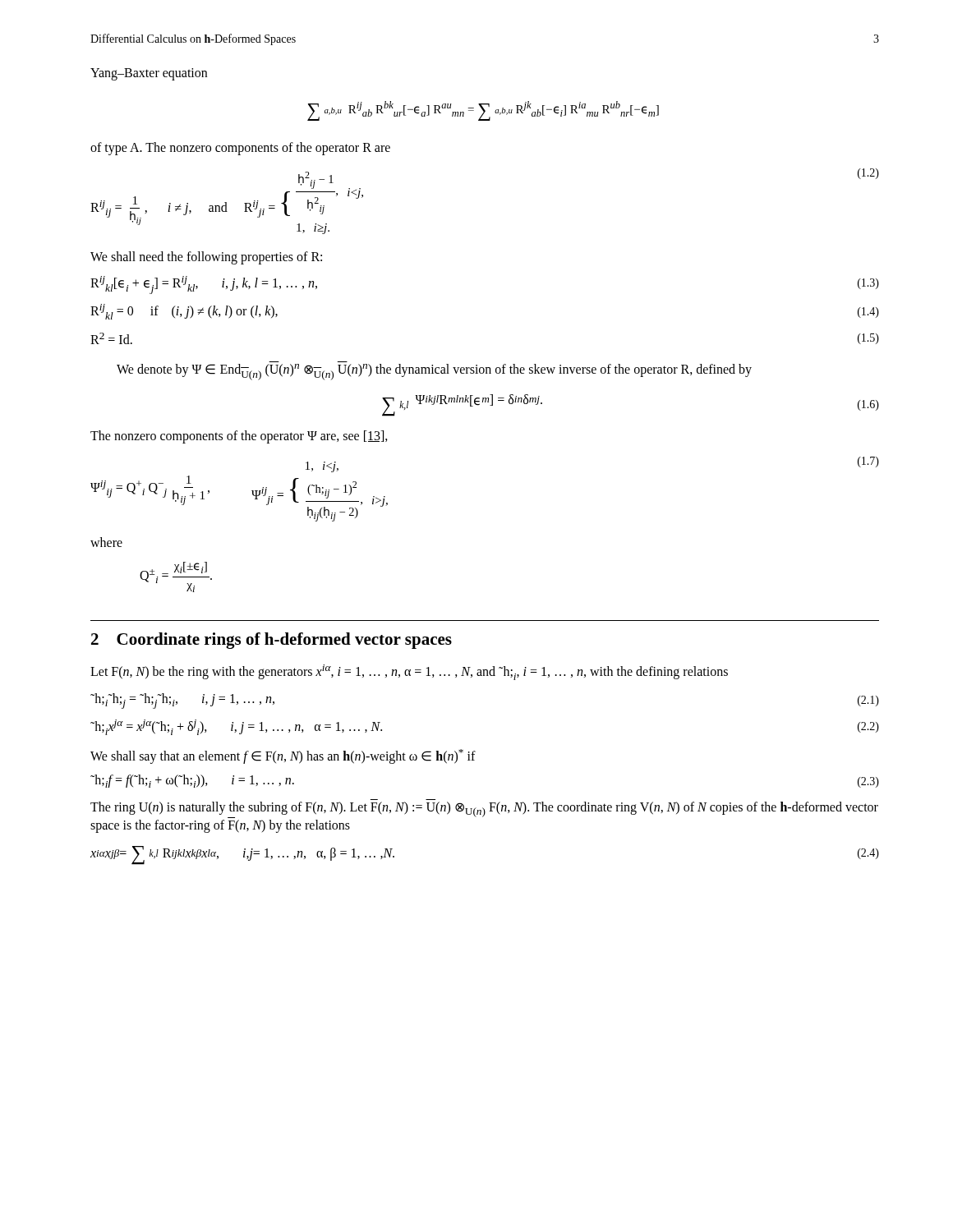Screen dimensions: 1232x953
Task: Find the formula on this page that starts "˜h;if = f(˜h;i + ω(˜h;i)), i"
Action: [150, 781]
